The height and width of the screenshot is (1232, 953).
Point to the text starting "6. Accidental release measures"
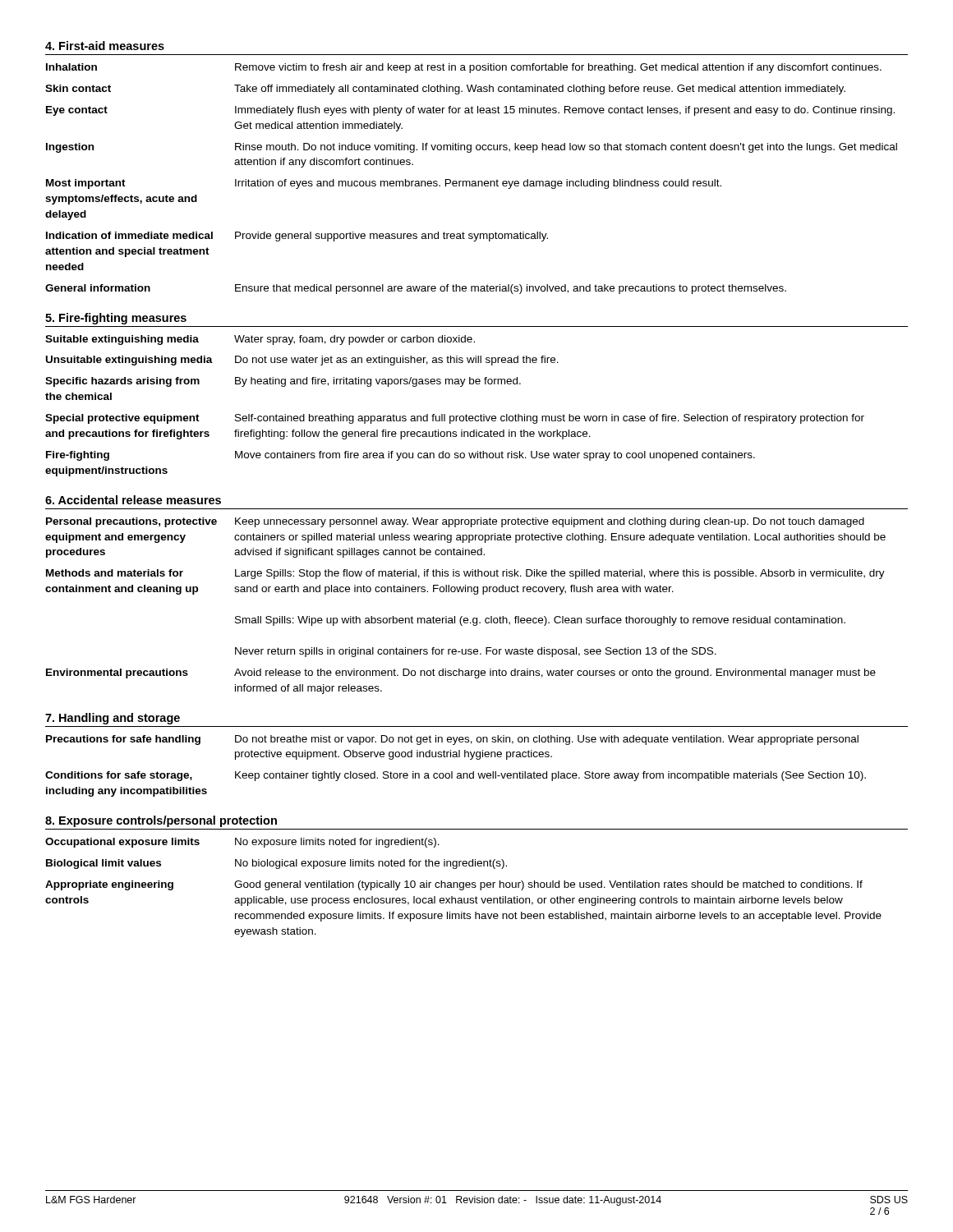(x=133, y=500)
